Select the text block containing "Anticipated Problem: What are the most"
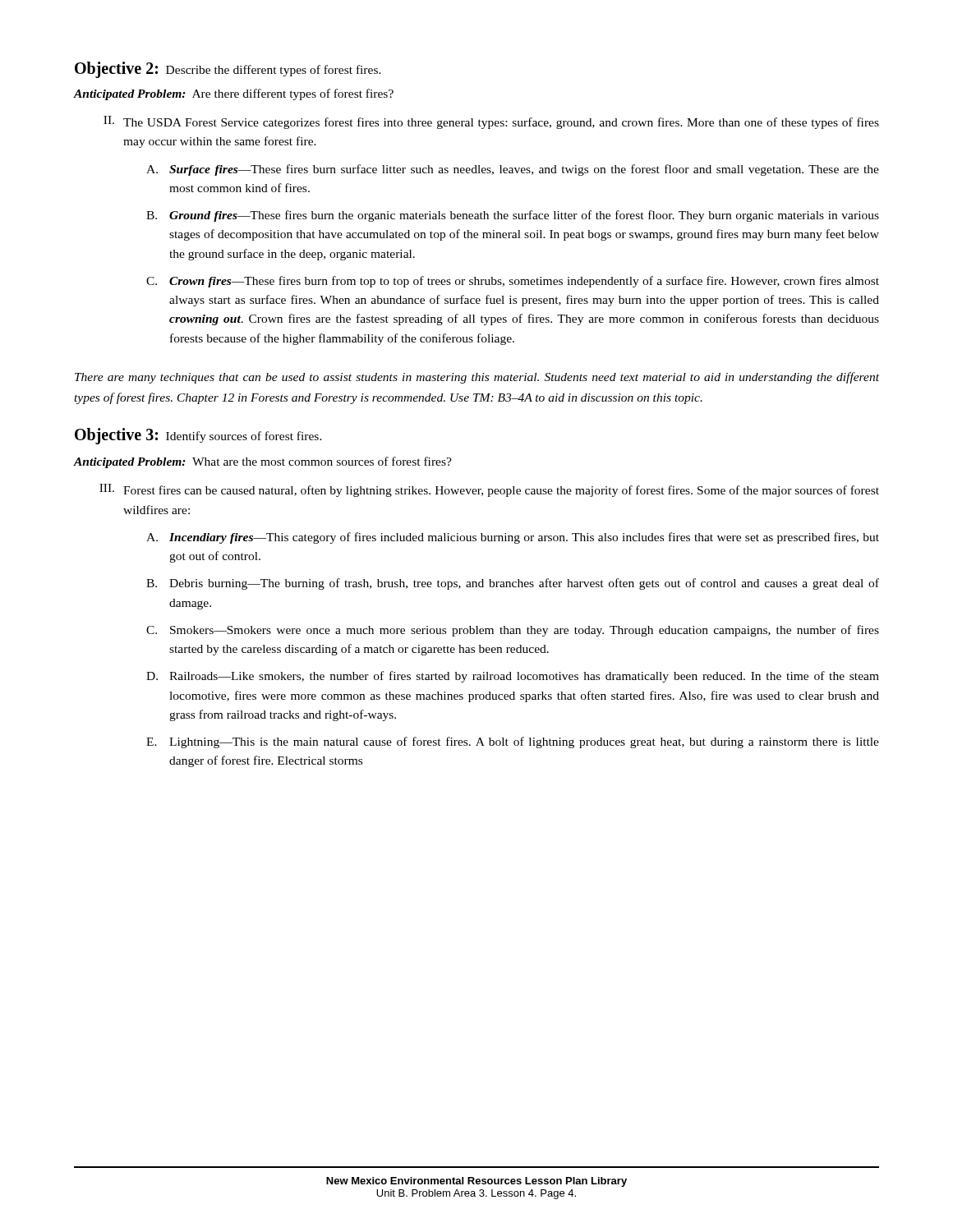Screen dimensions: 1232x953 pos(263,461)
